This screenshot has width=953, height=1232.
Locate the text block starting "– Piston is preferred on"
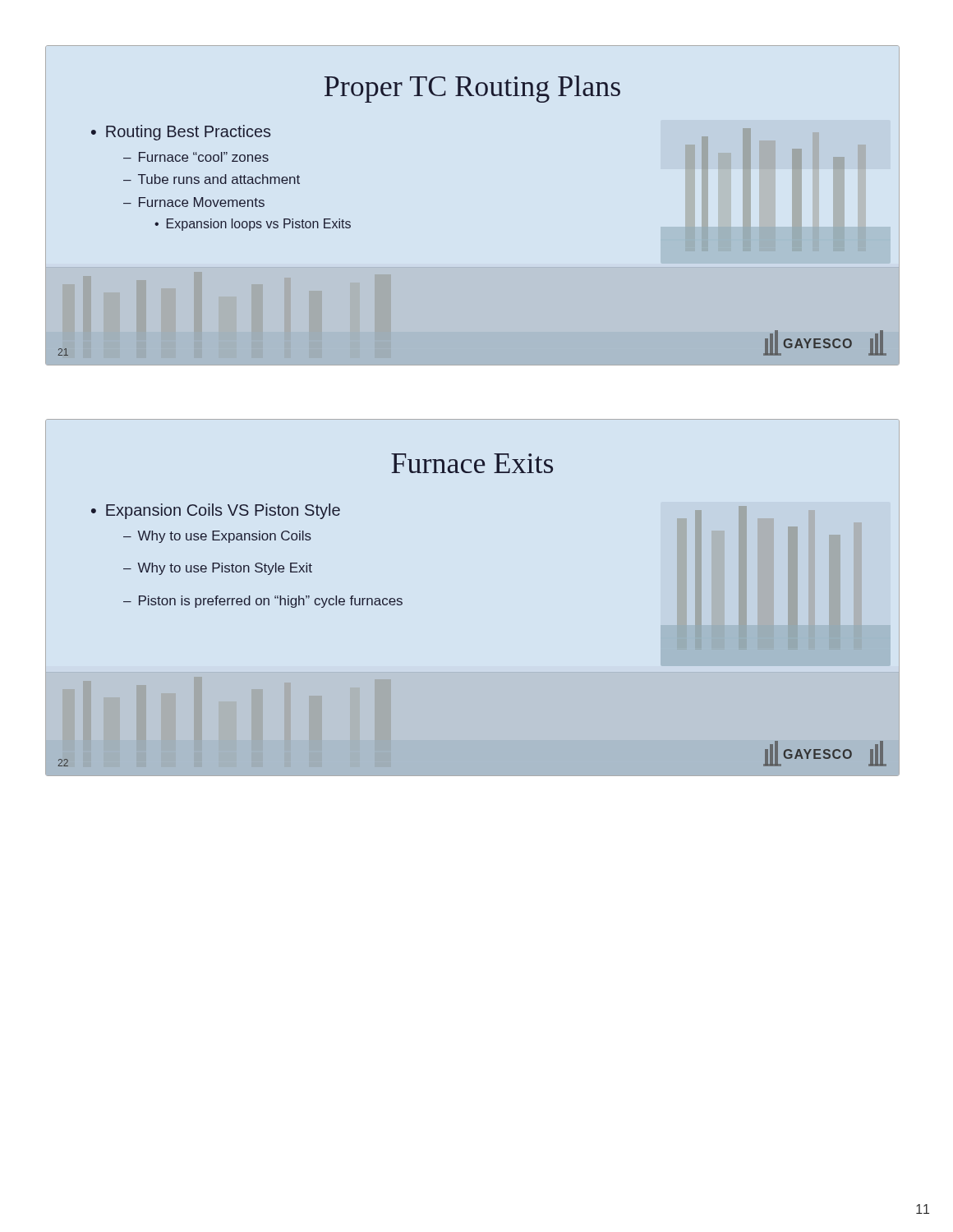tap(263, 601)
